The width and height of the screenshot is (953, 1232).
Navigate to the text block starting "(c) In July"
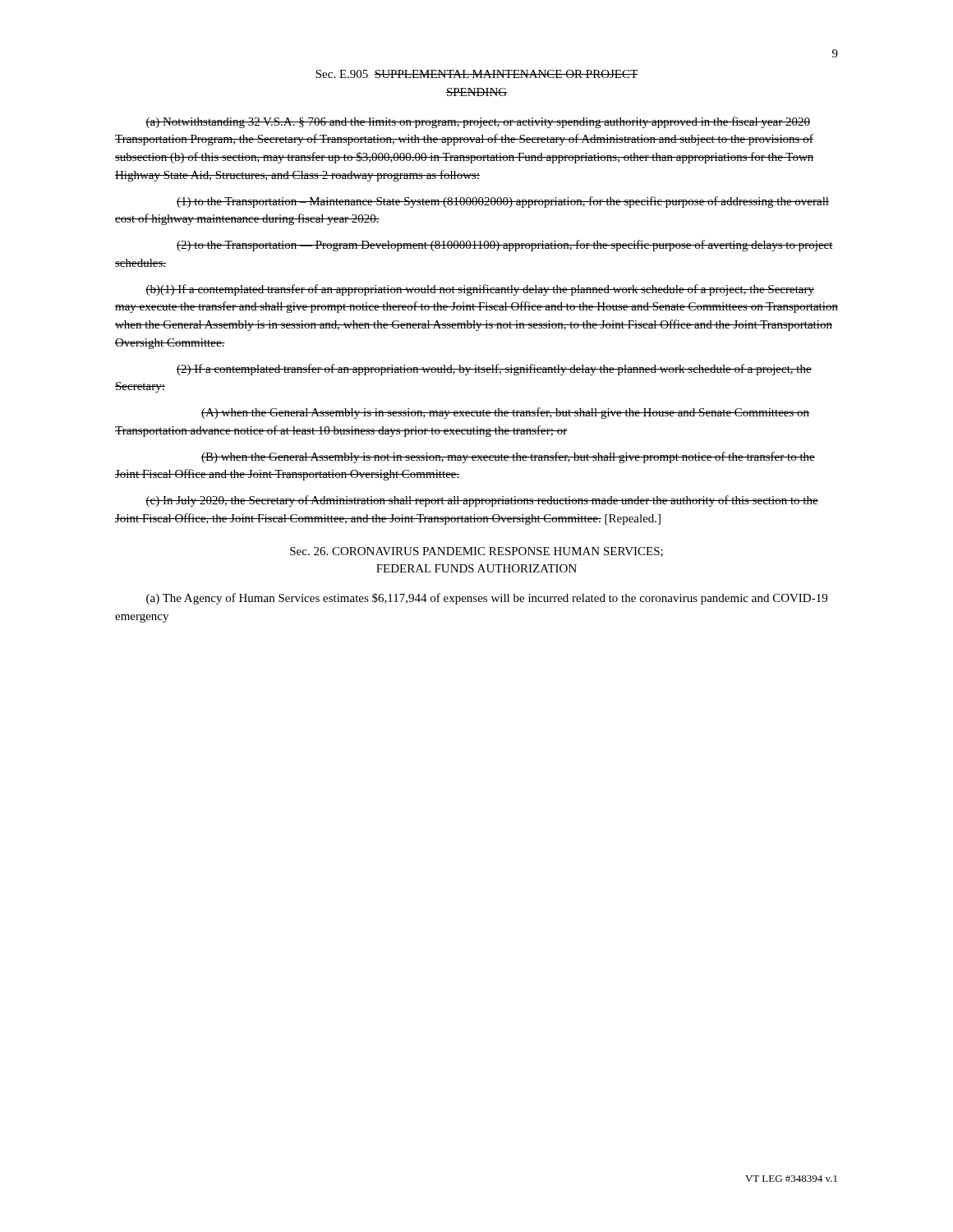coord(466,509)
